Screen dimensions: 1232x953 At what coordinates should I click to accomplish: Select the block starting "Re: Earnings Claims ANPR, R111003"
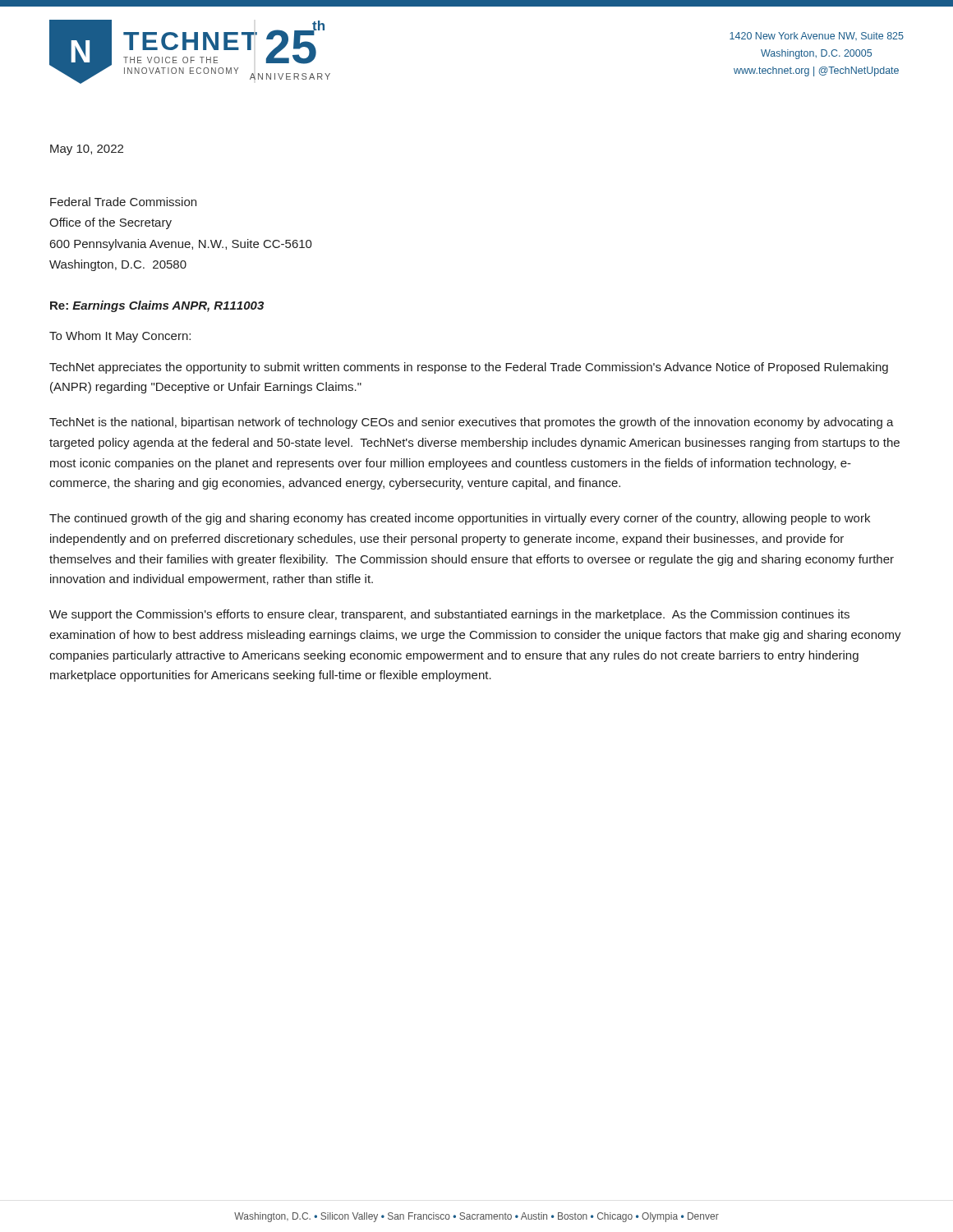coord(157,305)
